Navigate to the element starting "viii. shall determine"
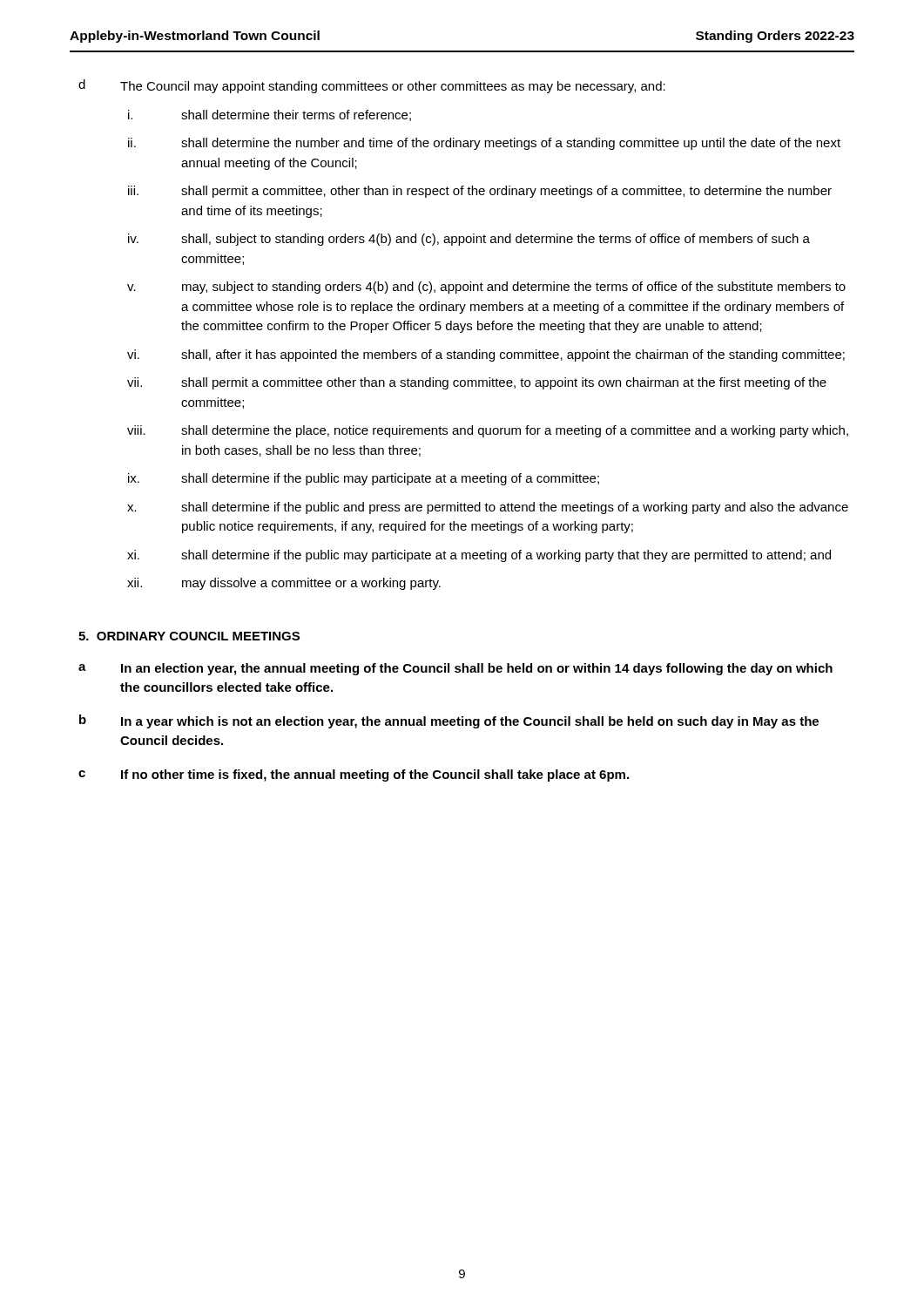Screen dimensions: 1307x924 [491, 440]
